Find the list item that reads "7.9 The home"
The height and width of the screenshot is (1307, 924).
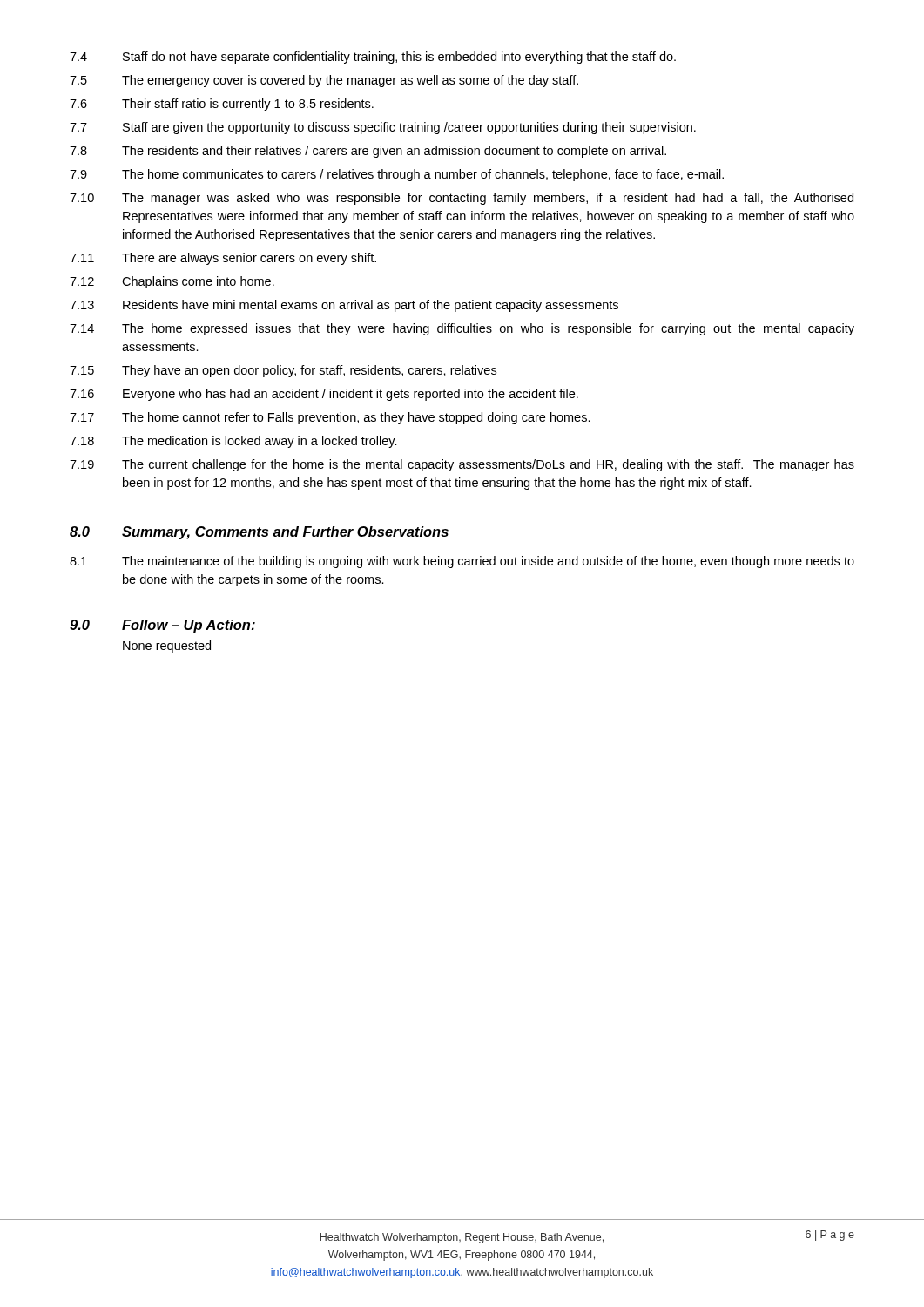coord(462,175)
